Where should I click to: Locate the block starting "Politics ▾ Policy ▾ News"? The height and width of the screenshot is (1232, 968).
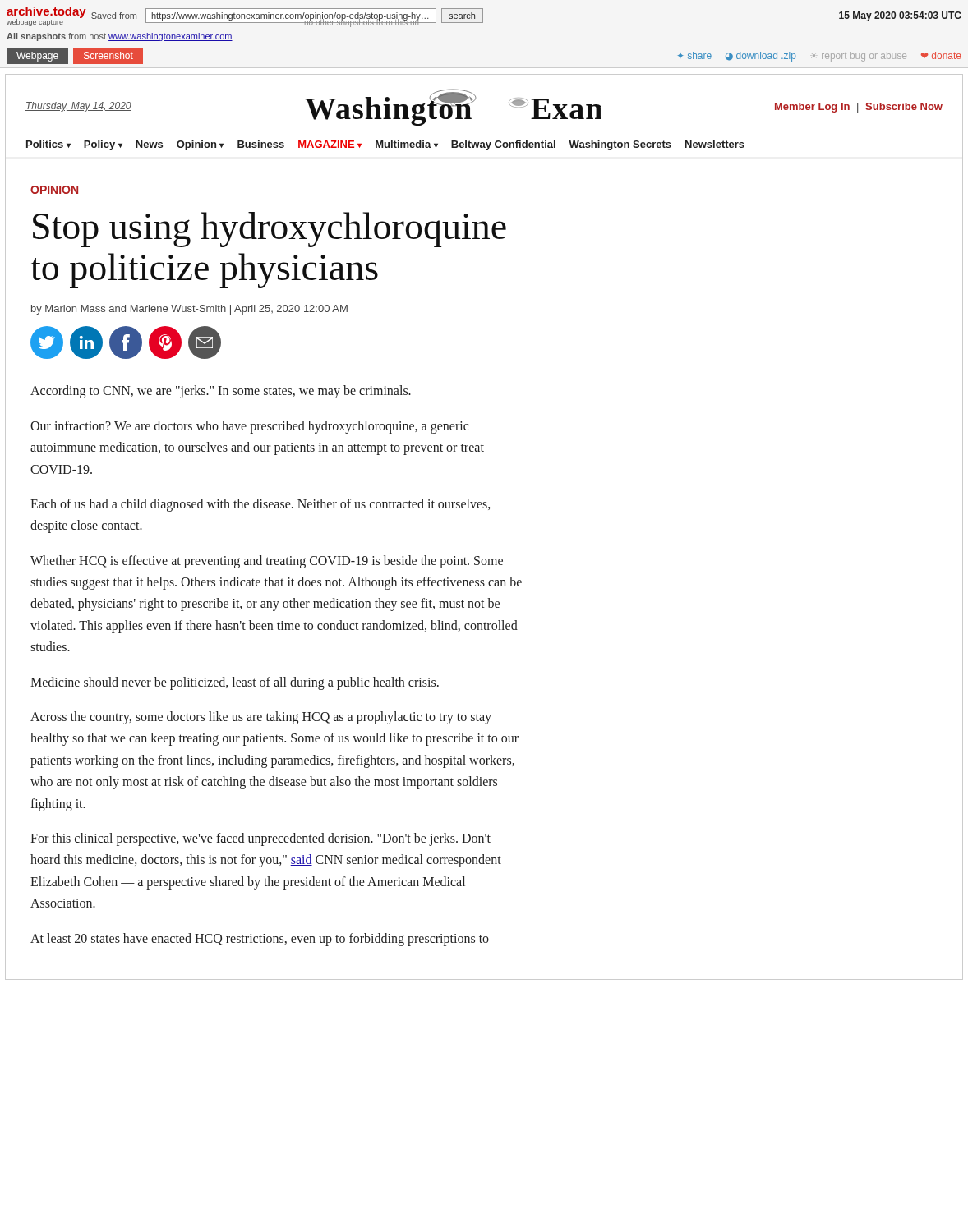point(385,144)
